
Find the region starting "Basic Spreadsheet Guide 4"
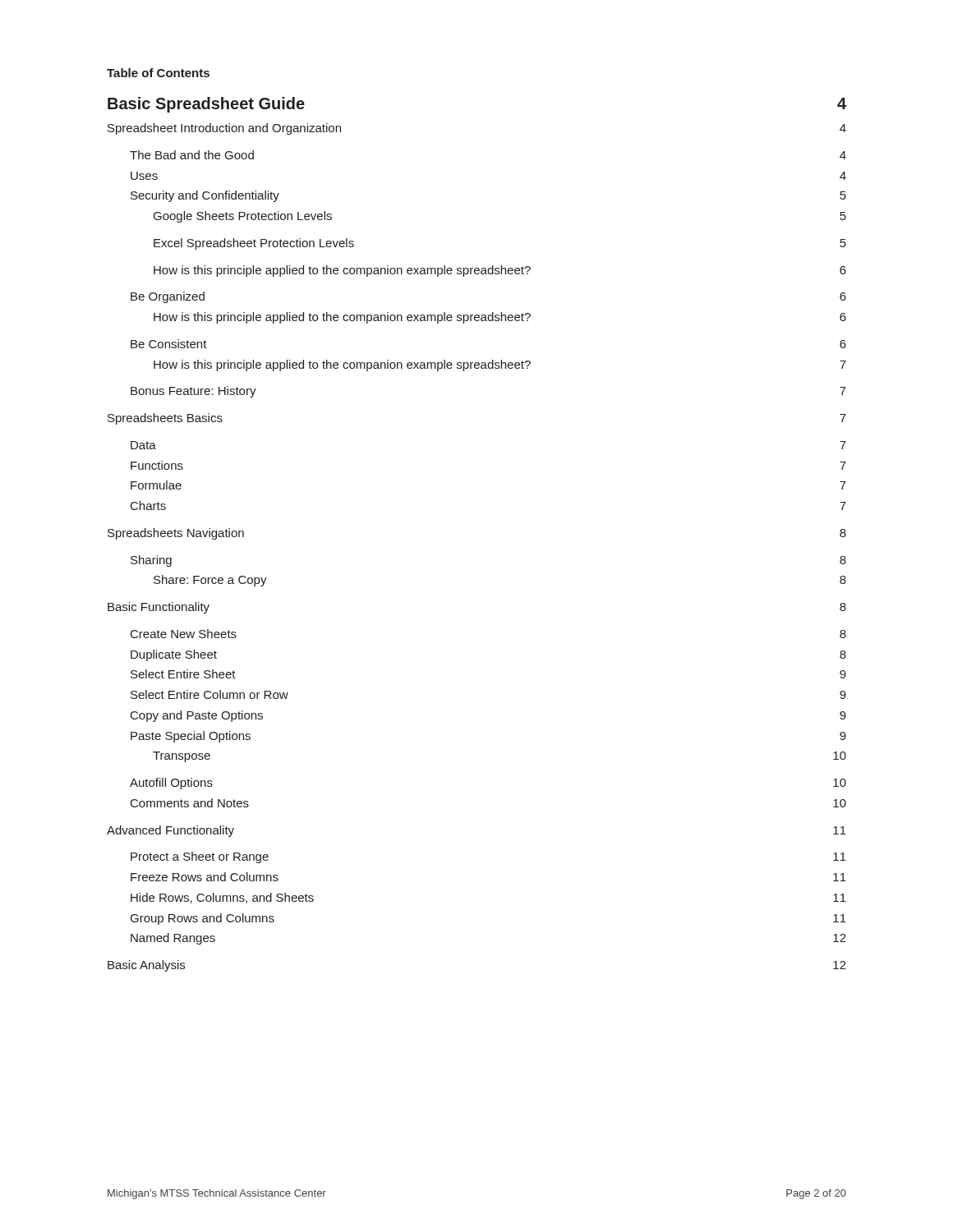202,105
